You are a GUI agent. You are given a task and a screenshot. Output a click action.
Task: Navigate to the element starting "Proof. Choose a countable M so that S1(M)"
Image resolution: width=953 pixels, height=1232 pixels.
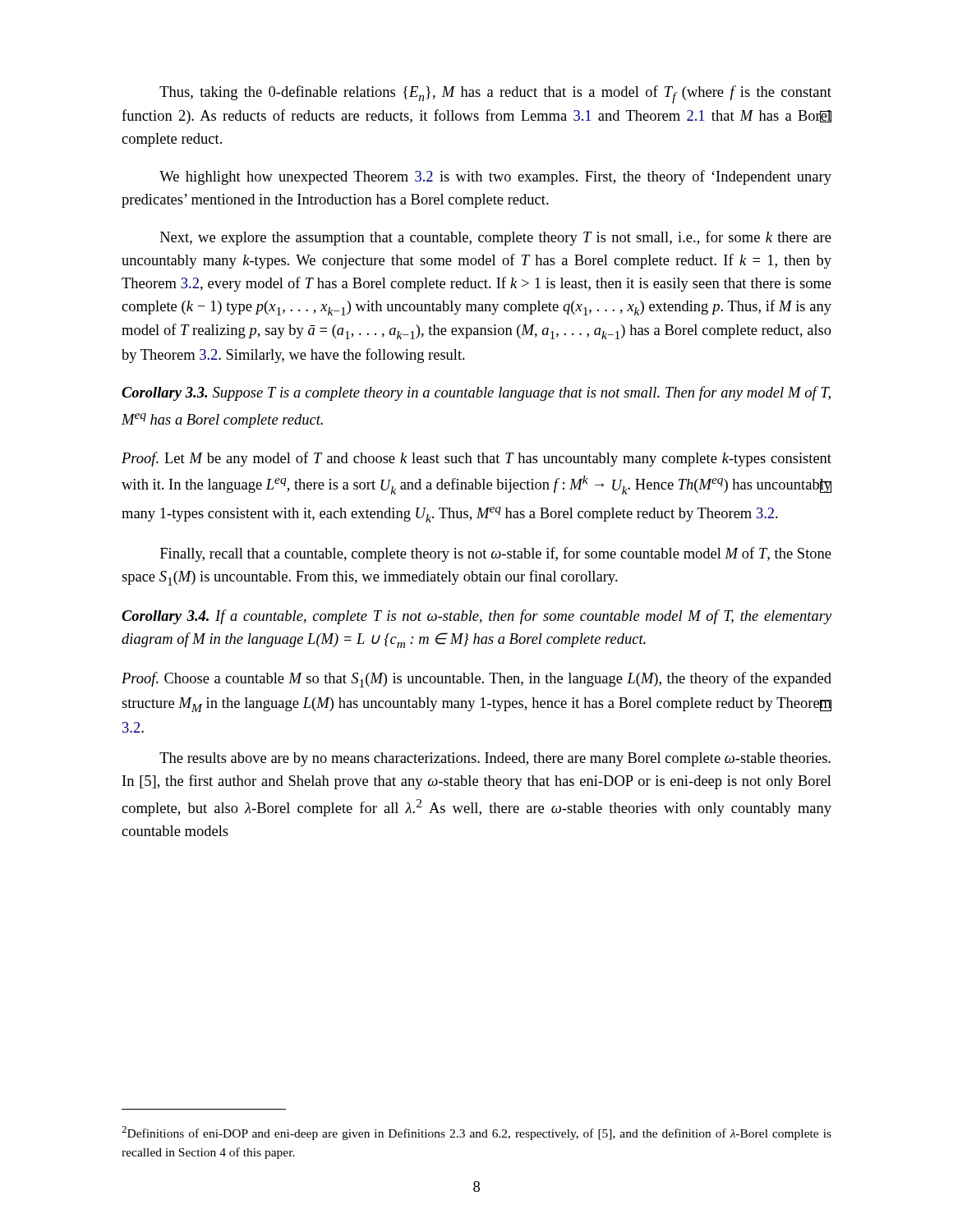476,704
